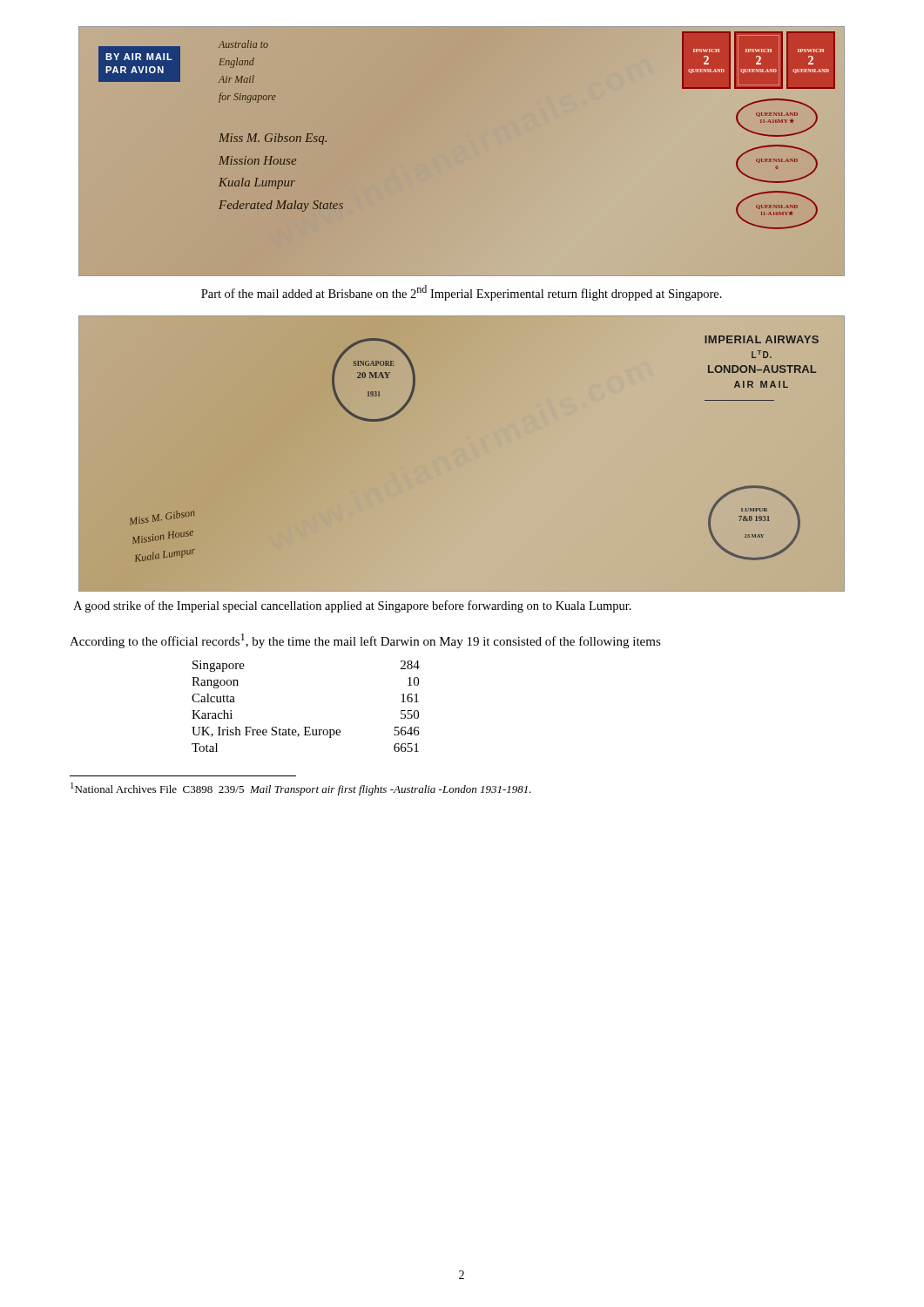
Task: Find the caption that says "A good strike of"
Action: (x=352, y=605)
